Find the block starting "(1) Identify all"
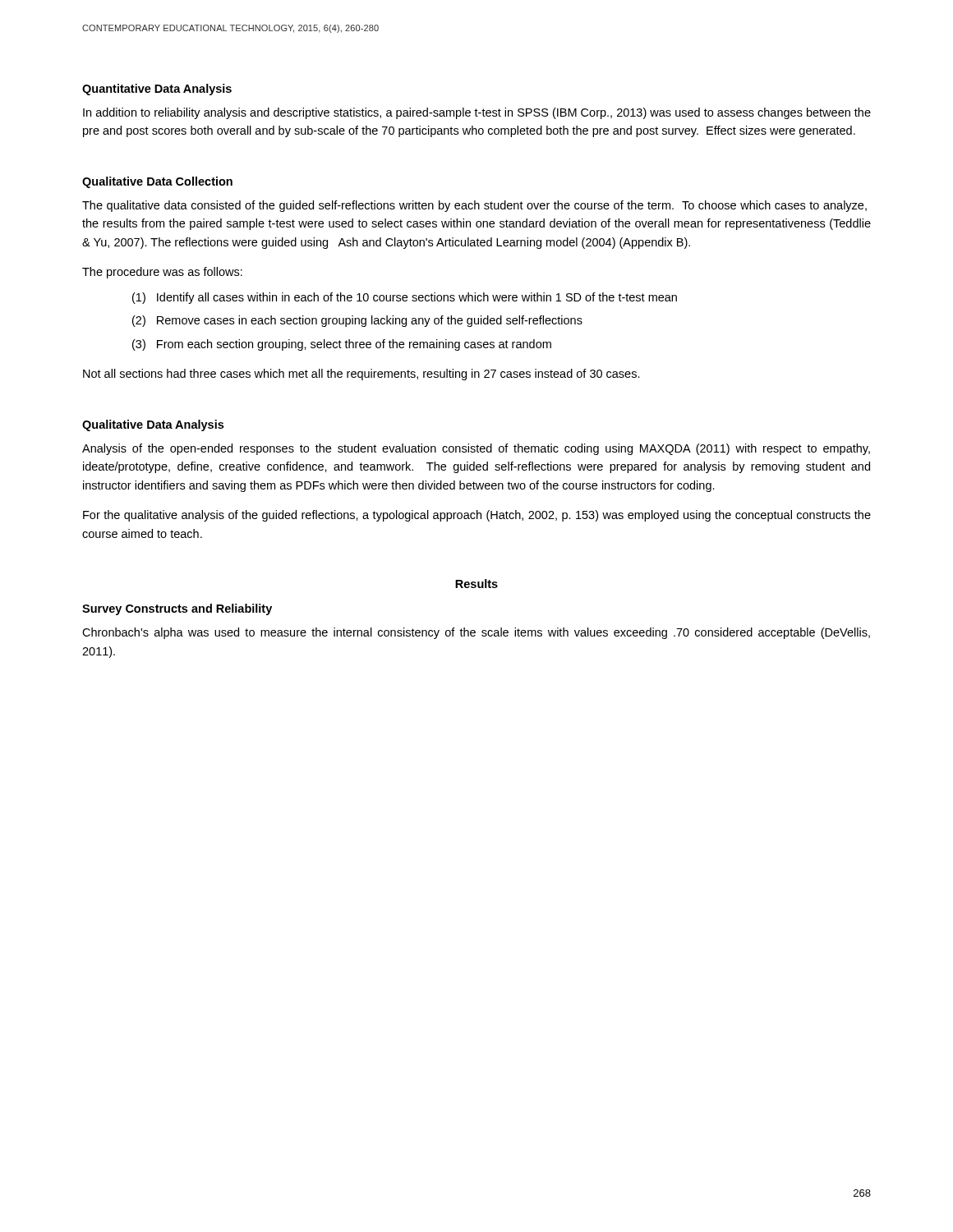Viewport: 953px width, 1232px height. coord(405,297)
